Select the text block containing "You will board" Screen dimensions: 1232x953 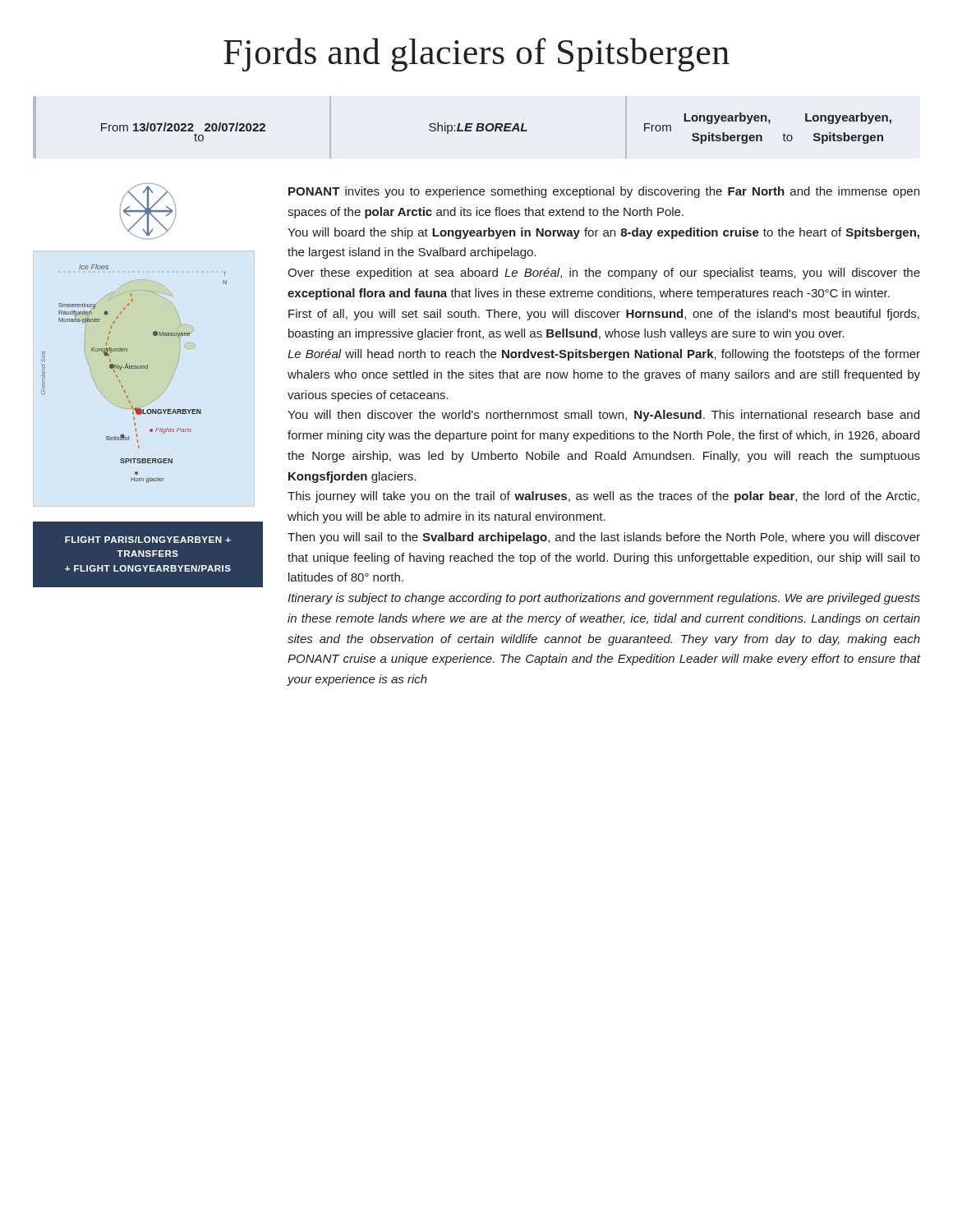coord(604,242)
